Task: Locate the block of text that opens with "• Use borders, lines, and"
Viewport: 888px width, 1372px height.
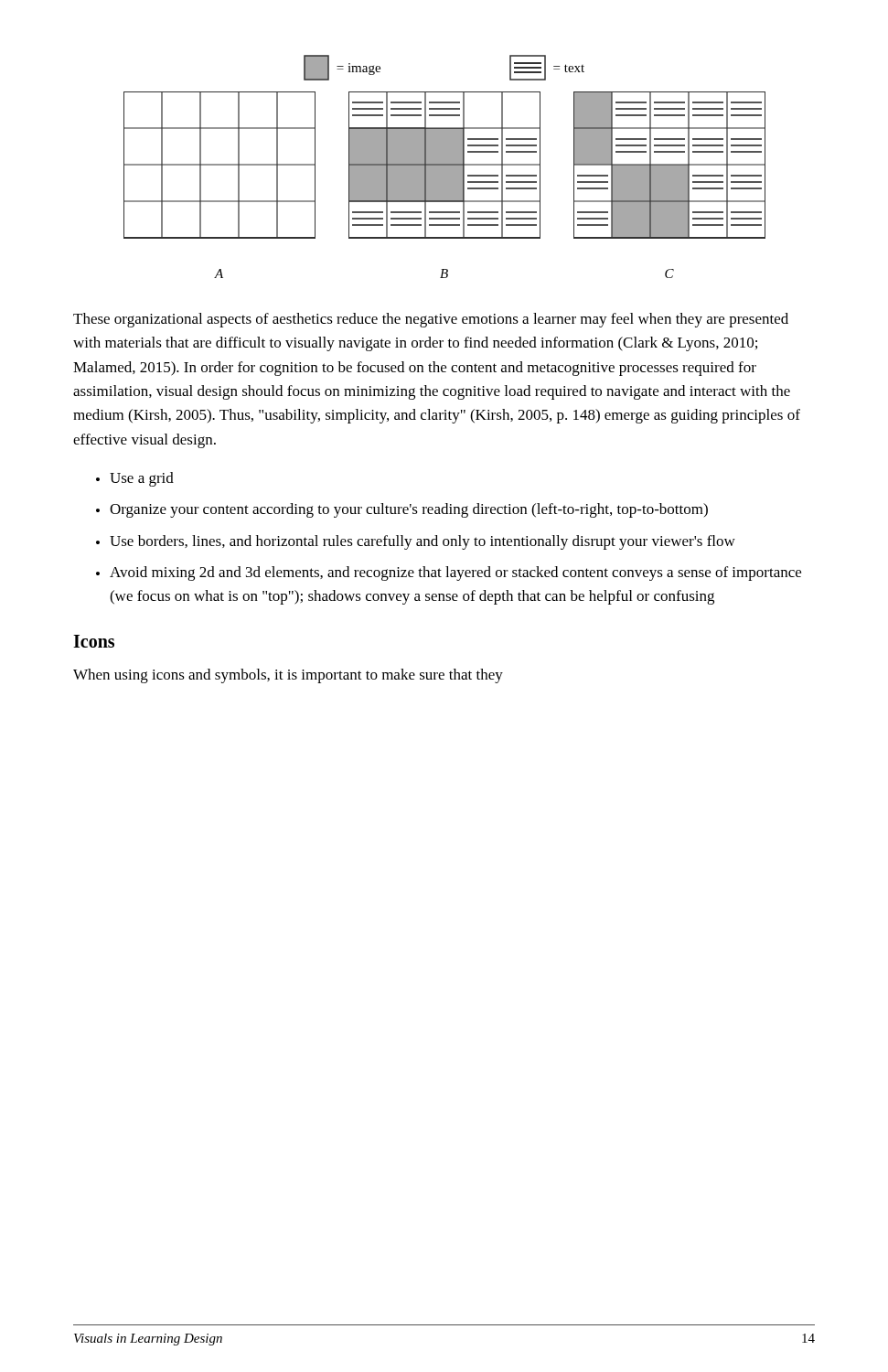Action: (x=415, y=542)
